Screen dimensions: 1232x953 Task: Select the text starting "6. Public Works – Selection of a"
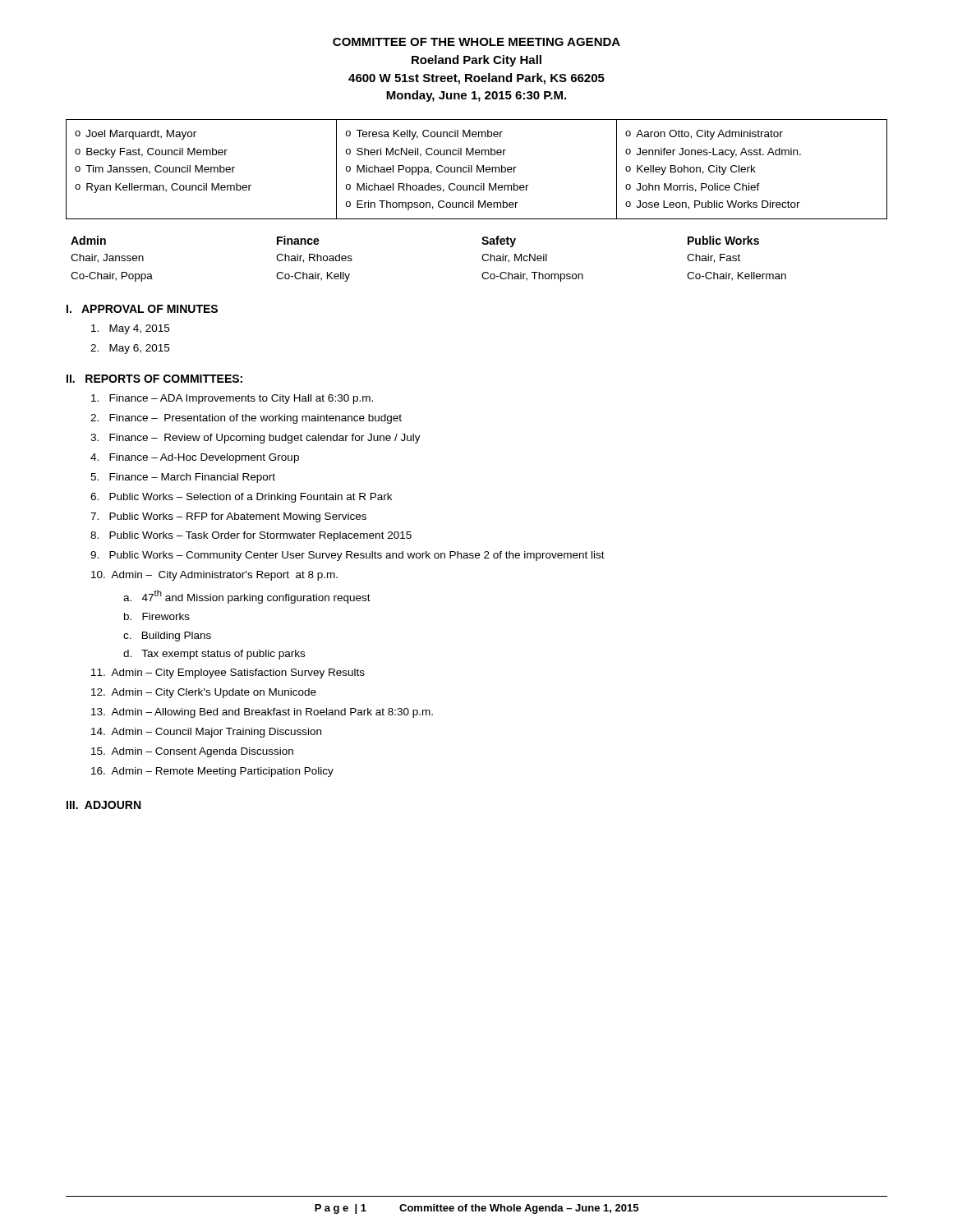coord(241,496)
